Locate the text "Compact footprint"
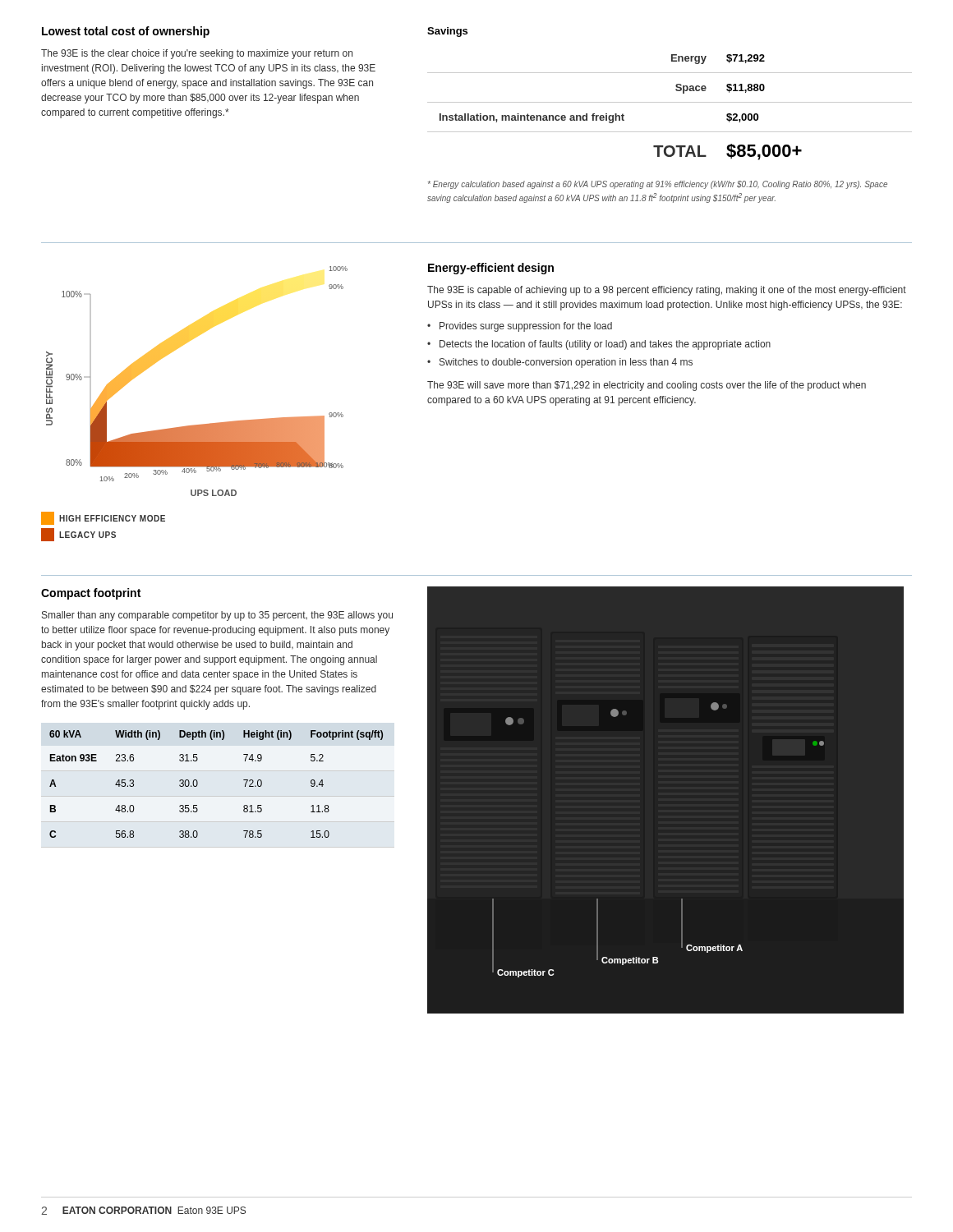The width and height of the screenshot is (953, 1232). pyautogui.click(x=91, y=593)
